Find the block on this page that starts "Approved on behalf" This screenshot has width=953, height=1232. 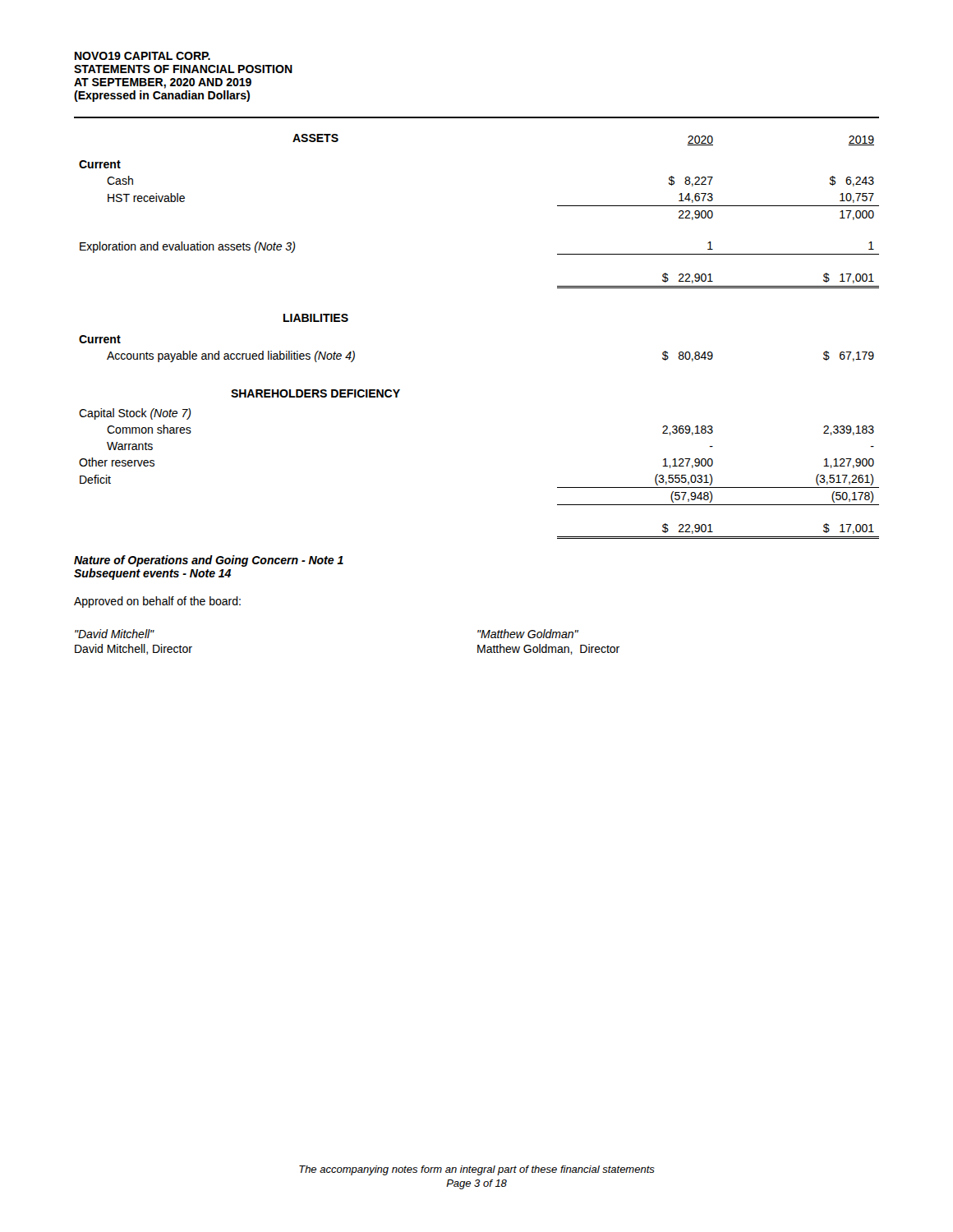157,602
